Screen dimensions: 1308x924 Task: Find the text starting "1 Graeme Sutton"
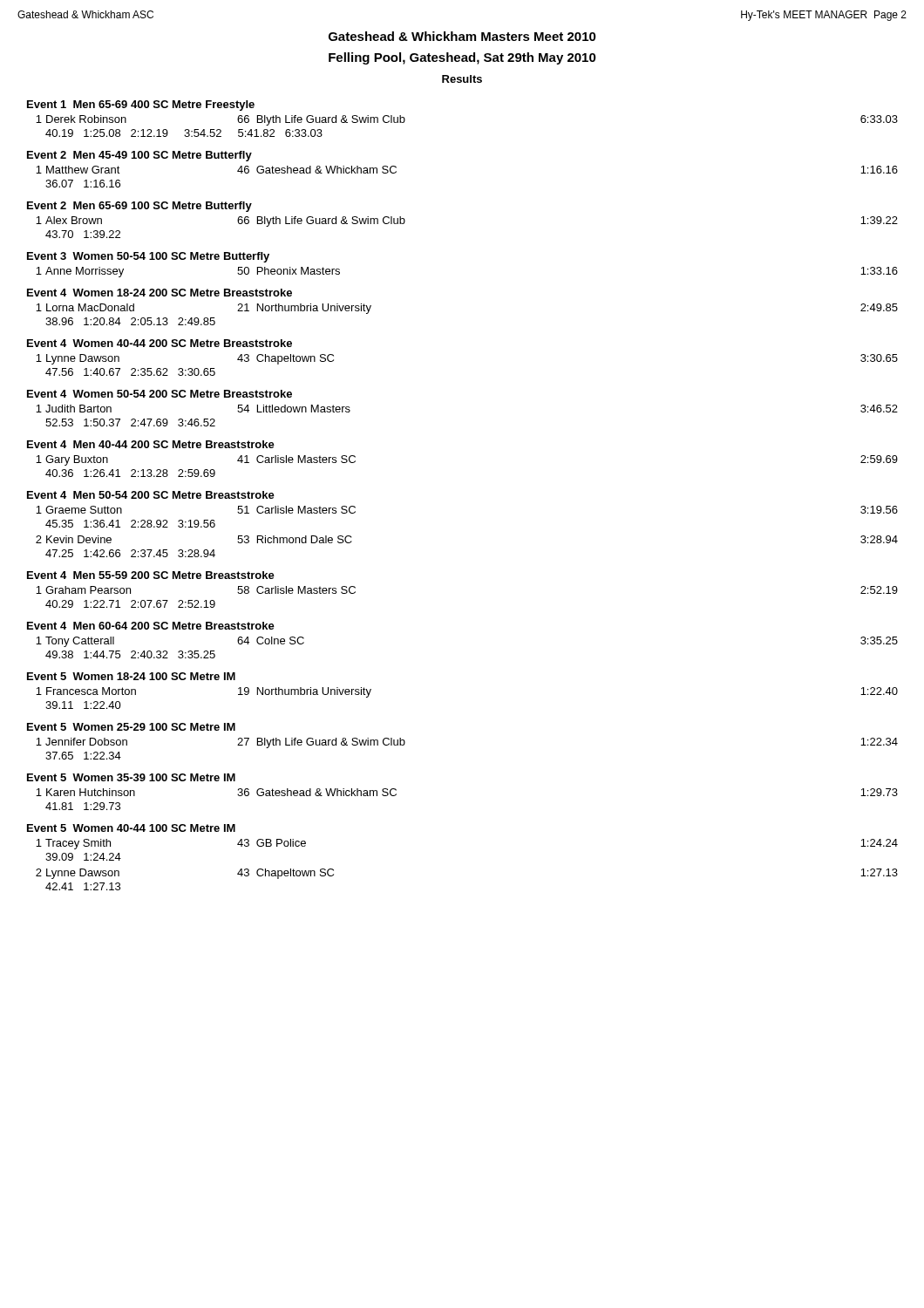click(75, 510)
